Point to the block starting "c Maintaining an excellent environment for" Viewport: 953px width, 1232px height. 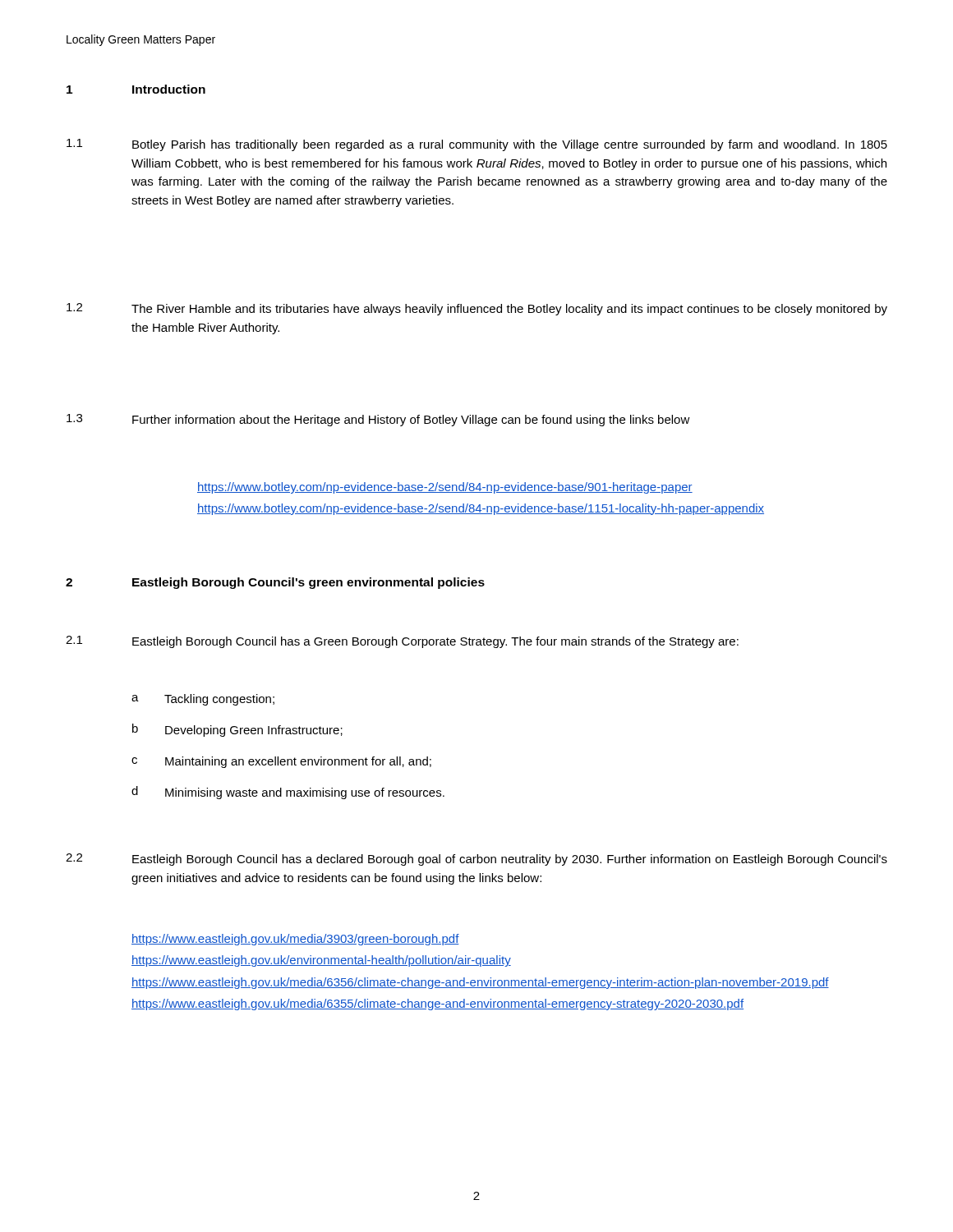coord(282,762)
